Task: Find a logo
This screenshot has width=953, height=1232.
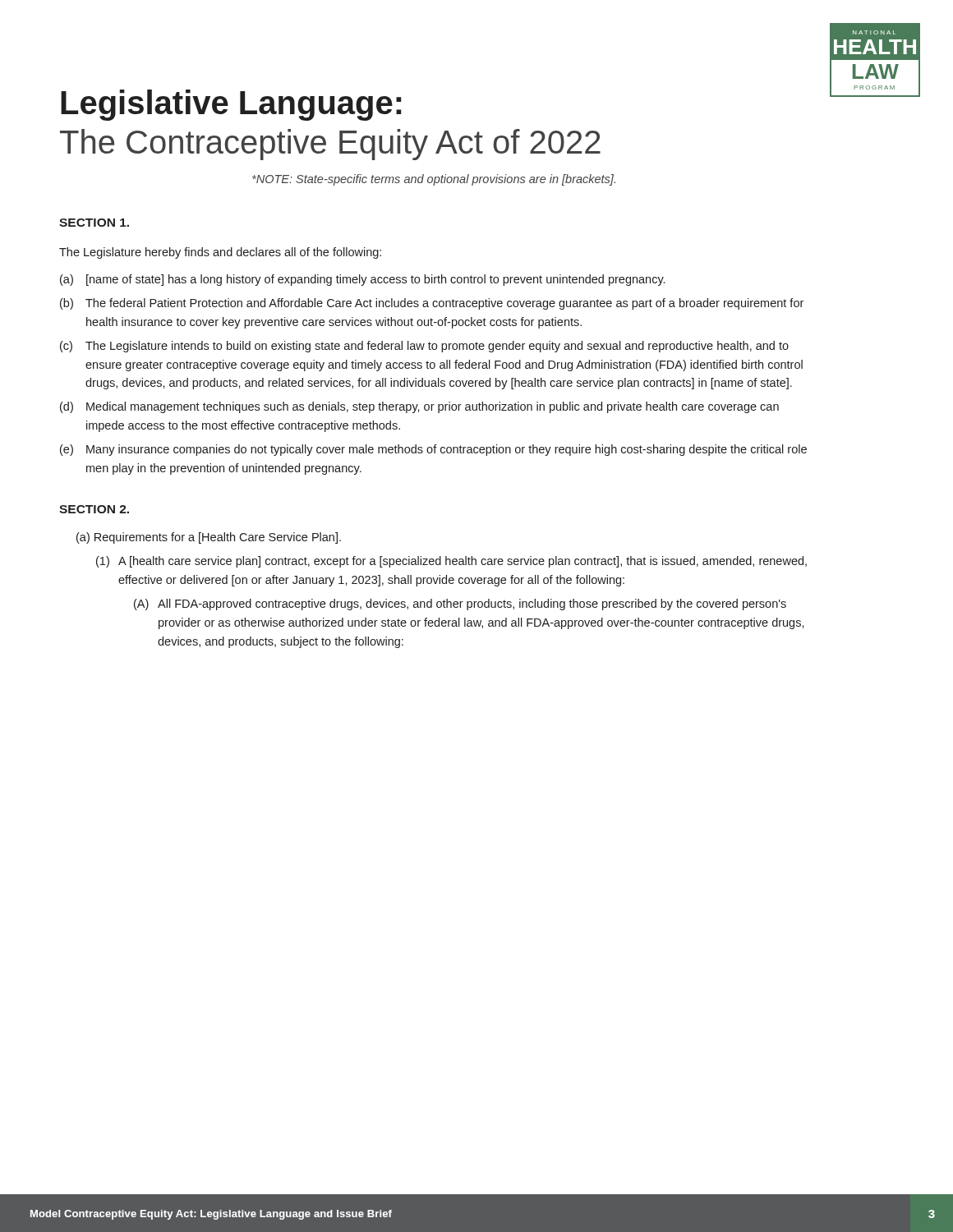Action: click(x=875, y=60)
